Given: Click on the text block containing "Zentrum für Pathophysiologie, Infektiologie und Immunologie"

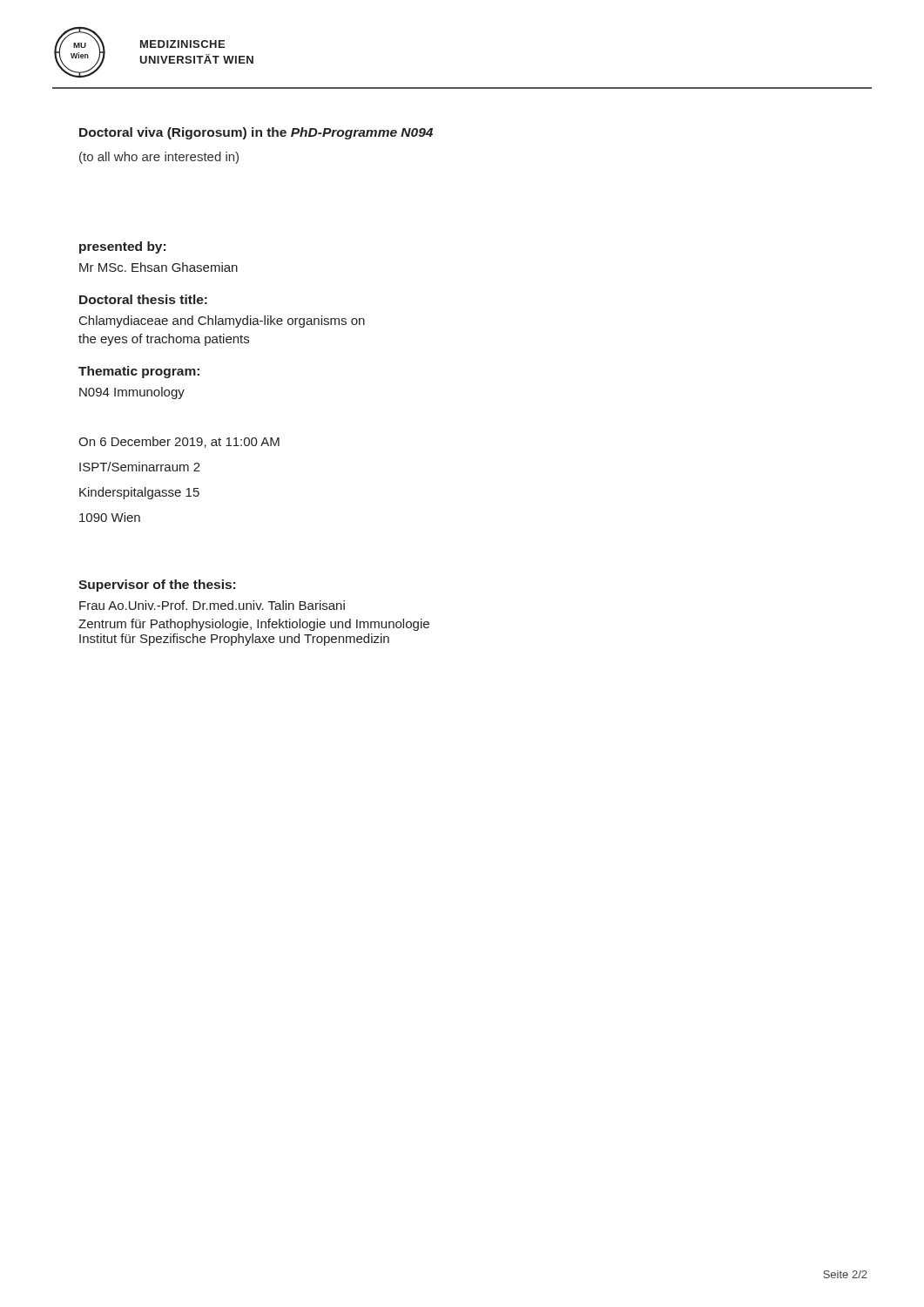Looking at the screenshot, I should pos(254,631).
